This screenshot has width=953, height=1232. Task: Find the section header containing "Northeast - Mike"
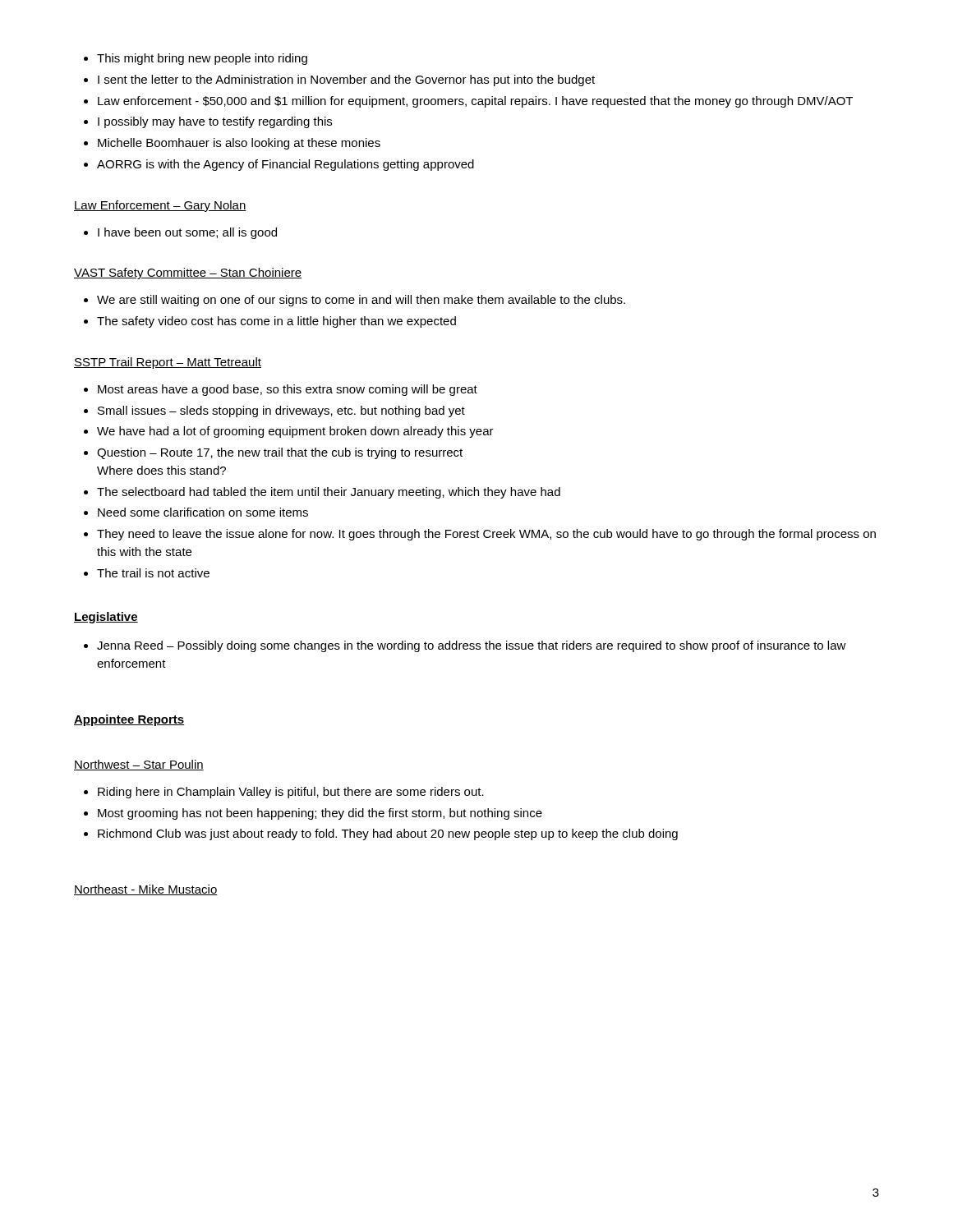(x=146, y=889)
